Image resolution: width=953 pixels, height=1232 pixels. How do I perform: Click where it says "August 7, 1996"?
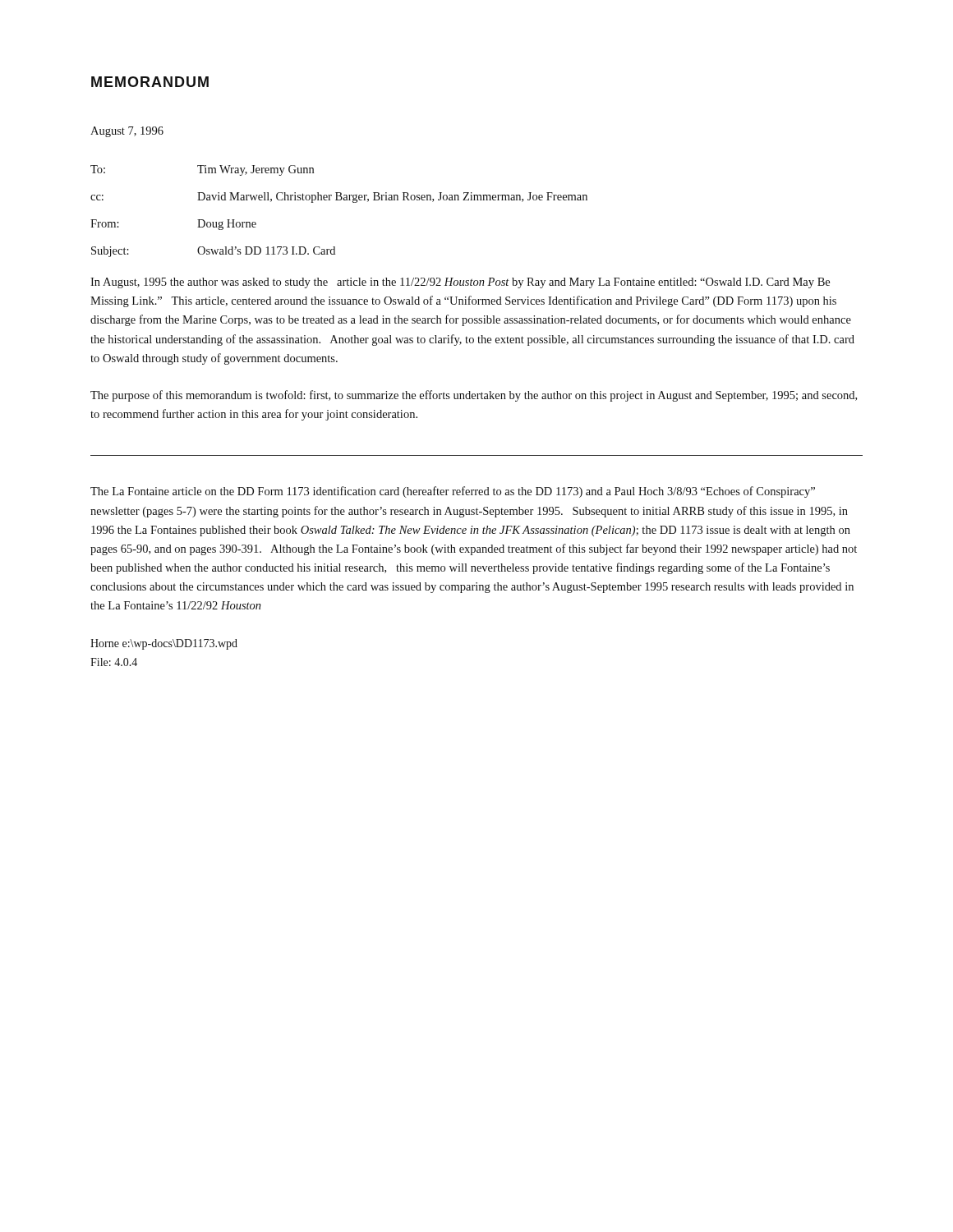[127, 131]
